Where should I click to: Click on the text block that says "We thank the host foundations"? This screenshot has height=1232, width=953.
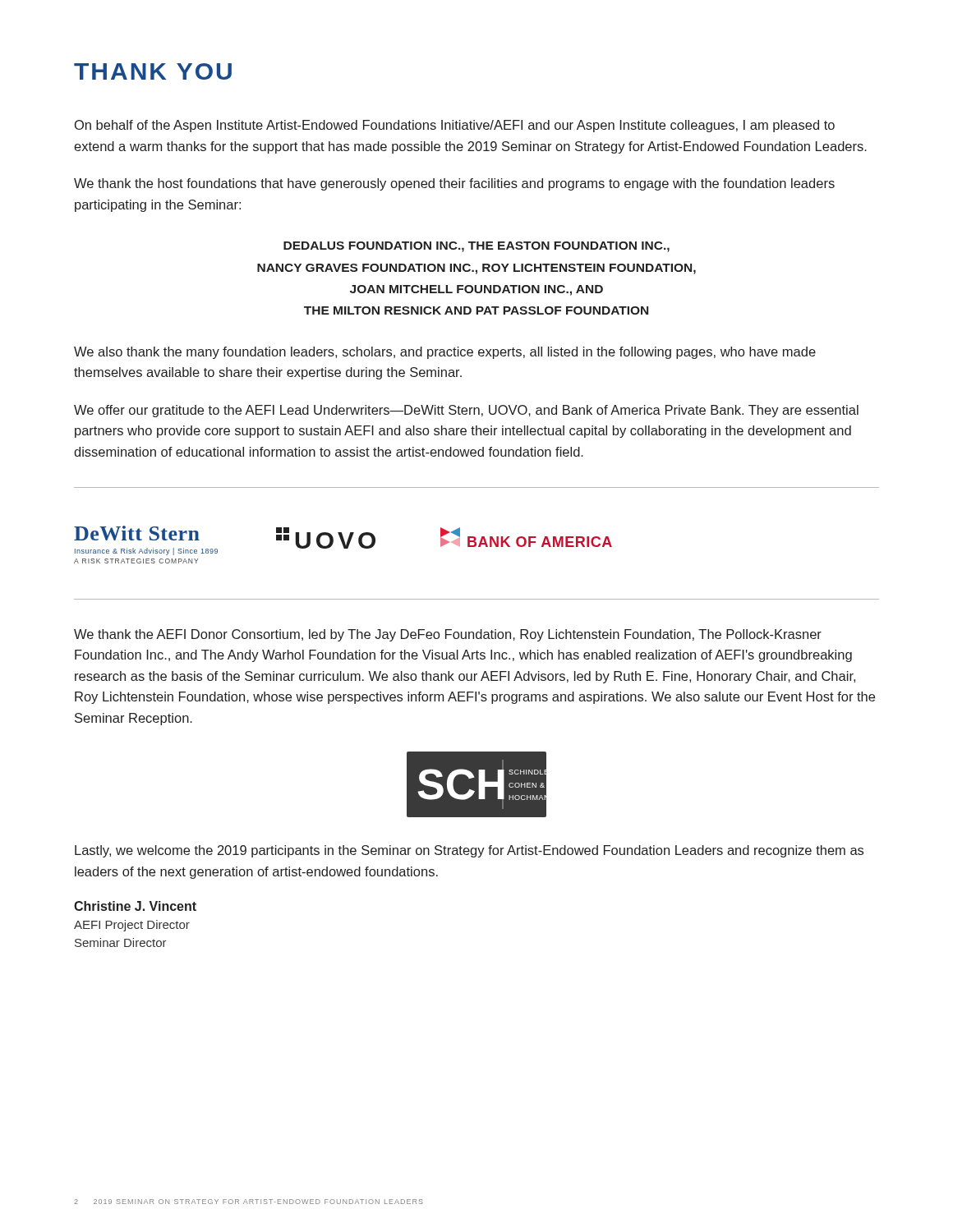pyautogui.click(x=454, y=194)
